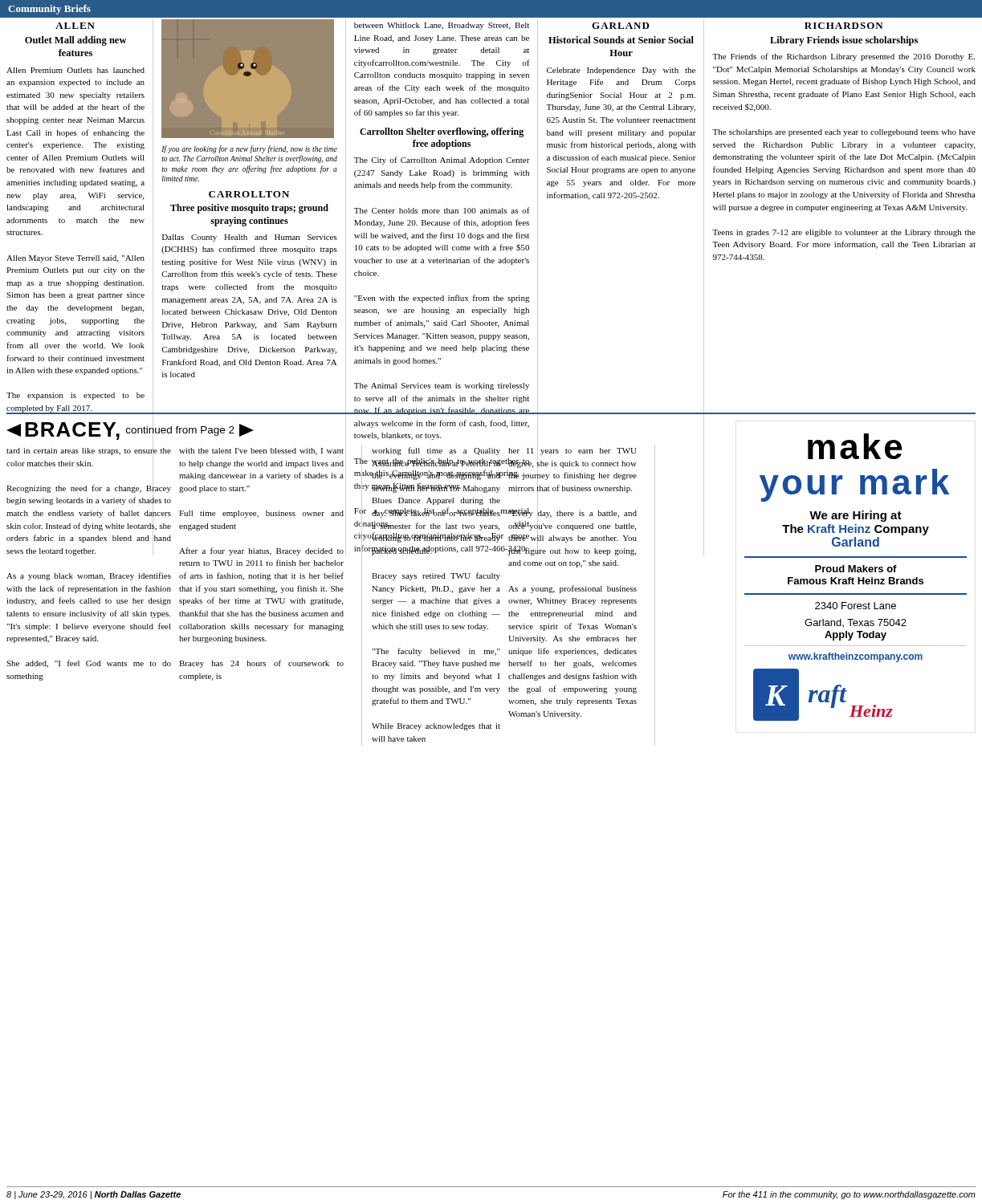The image size is (982, 1204).
Task: Where is the section header that starts "Carrollton Shelter overflowing, offering free"?
Action: pos(442,138)
